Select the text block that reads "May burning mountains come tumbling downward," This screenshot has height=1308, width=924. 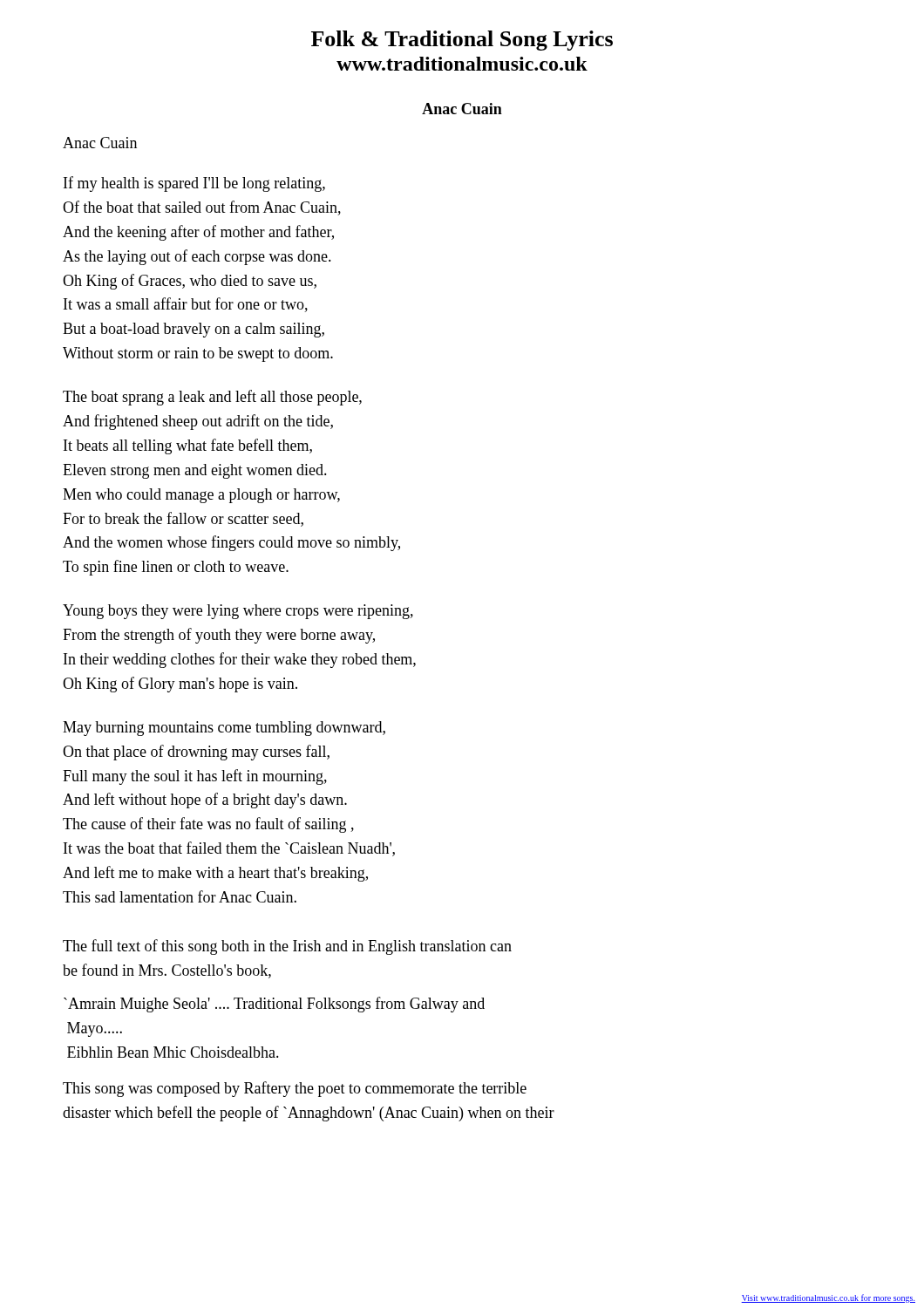(x=229, y=812)
